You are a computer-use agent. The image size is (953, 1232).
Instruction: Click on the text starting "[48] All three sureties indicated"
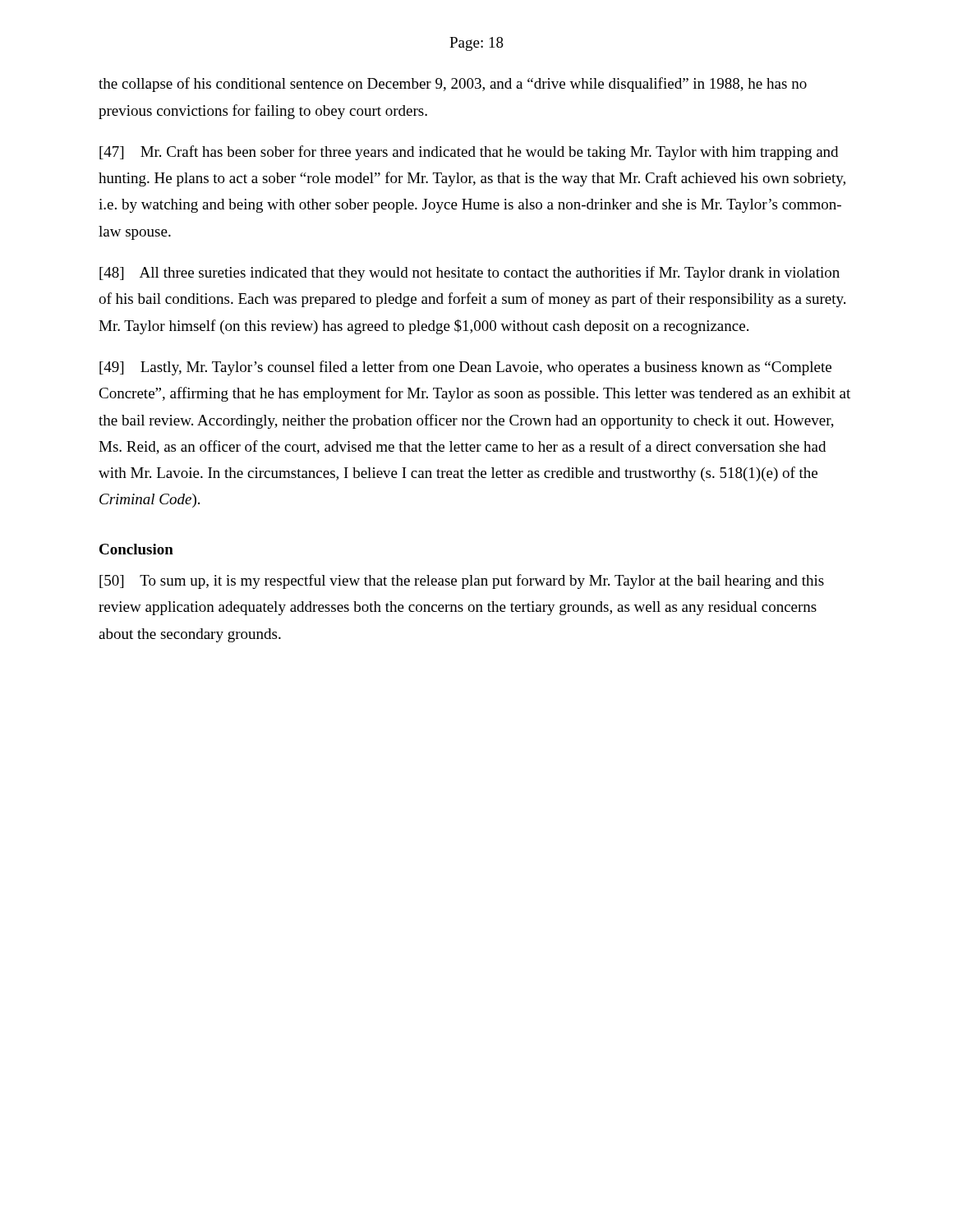click(x=473, y=299)
